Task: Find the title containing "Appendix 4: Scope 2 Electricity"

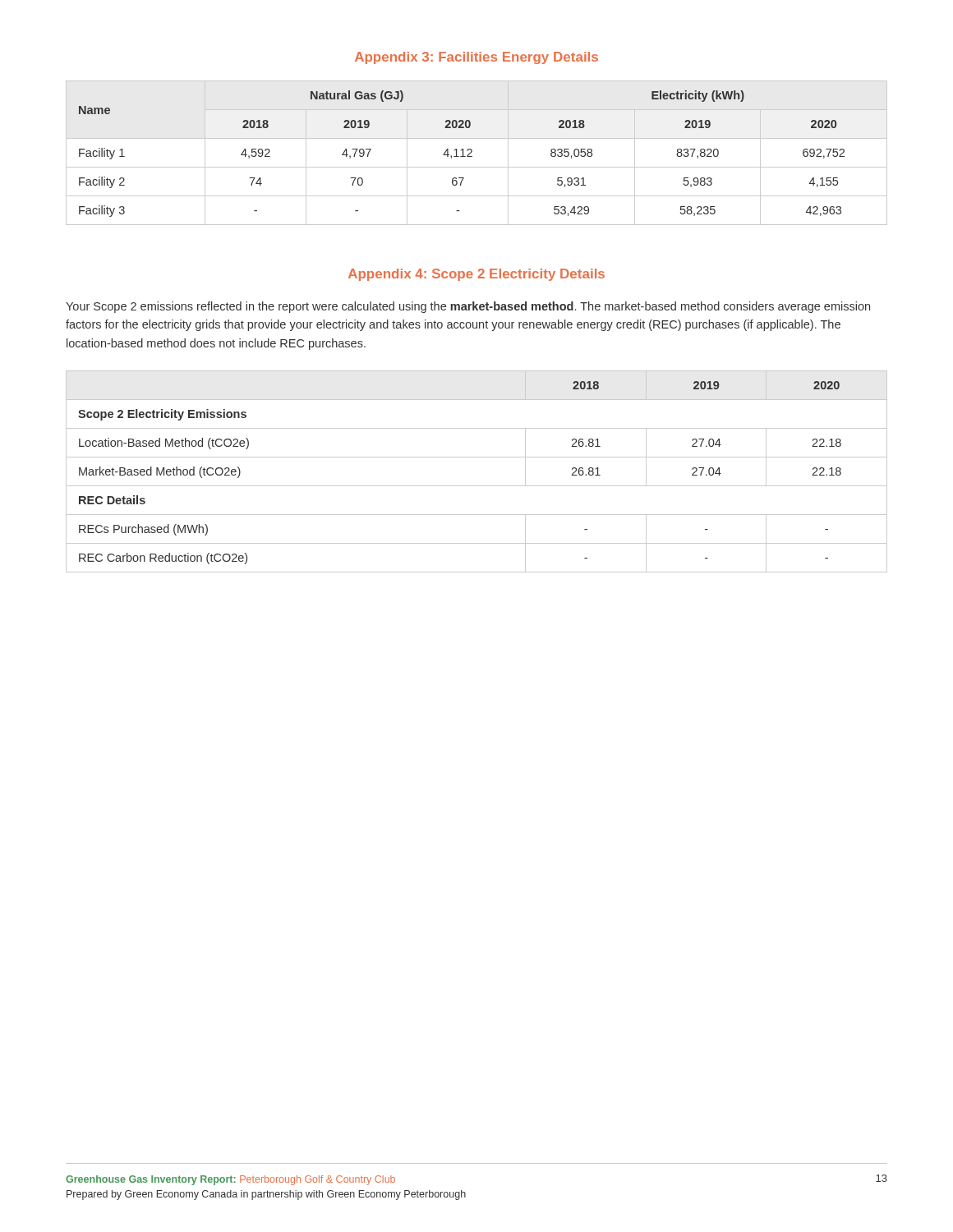Action: click(x=476, y=274)
